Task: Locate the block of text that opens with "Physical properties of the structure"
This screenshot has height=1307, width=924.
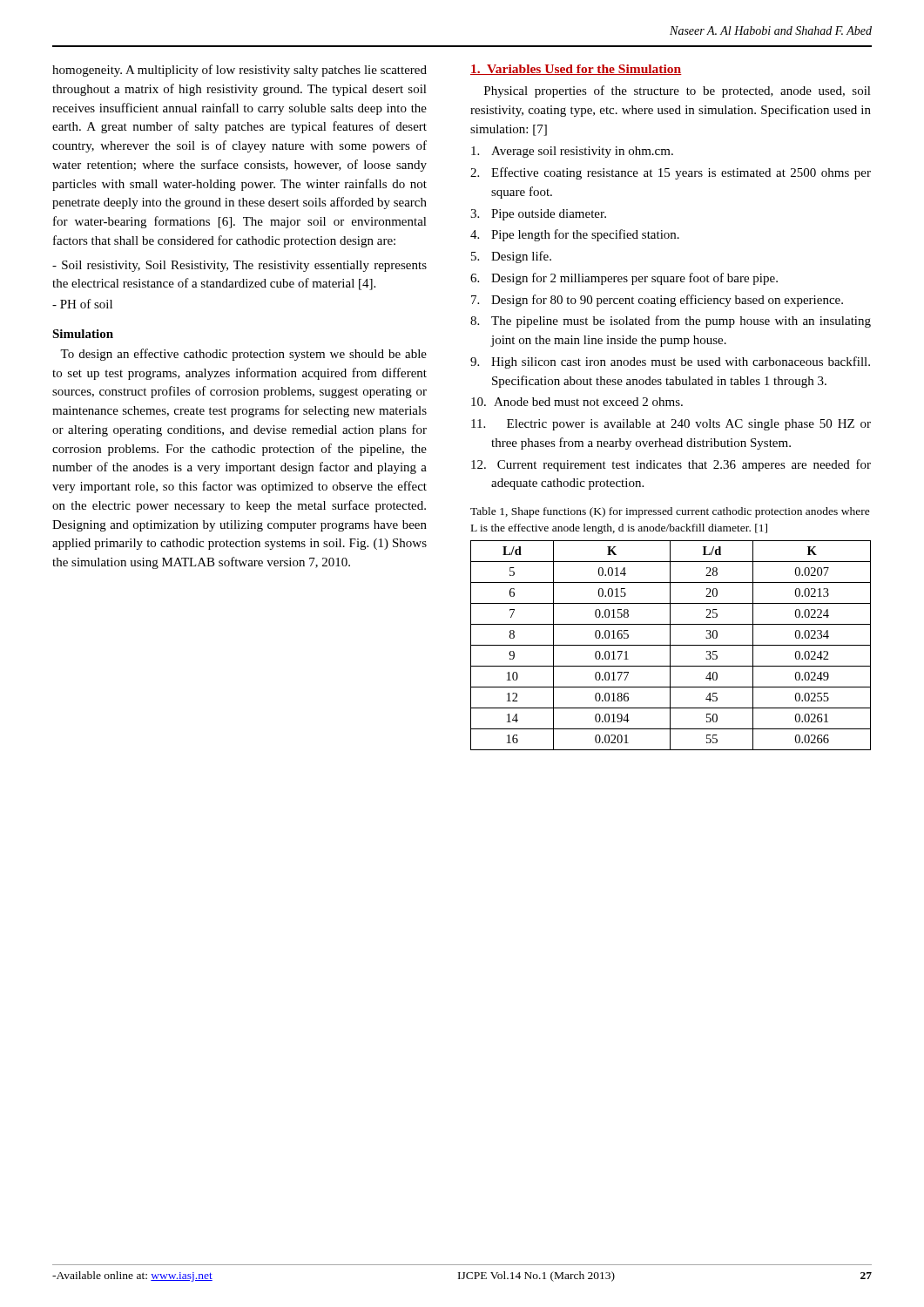Action: [x=671, y=110]
